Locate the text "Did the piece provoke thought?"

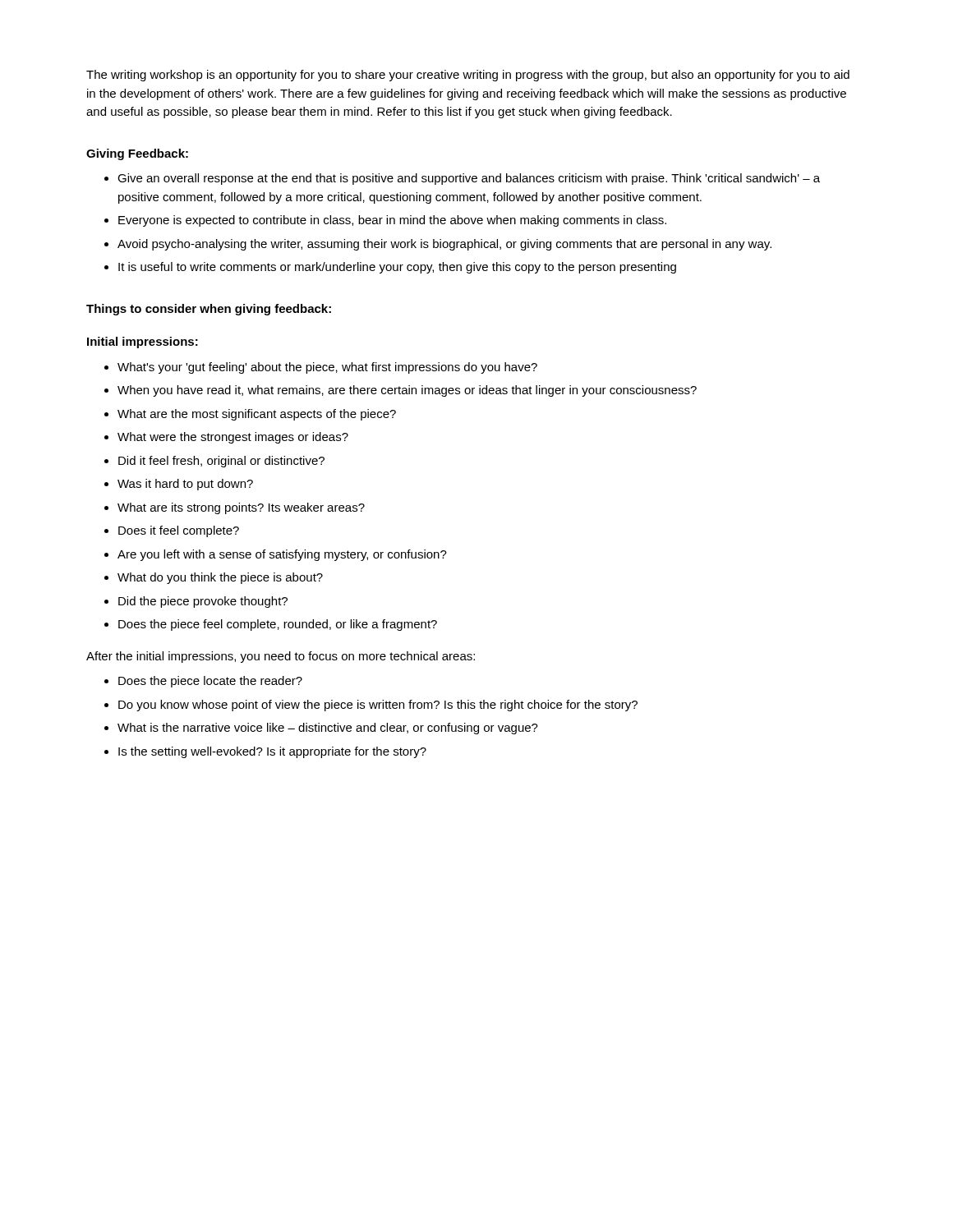click(203, 600)
